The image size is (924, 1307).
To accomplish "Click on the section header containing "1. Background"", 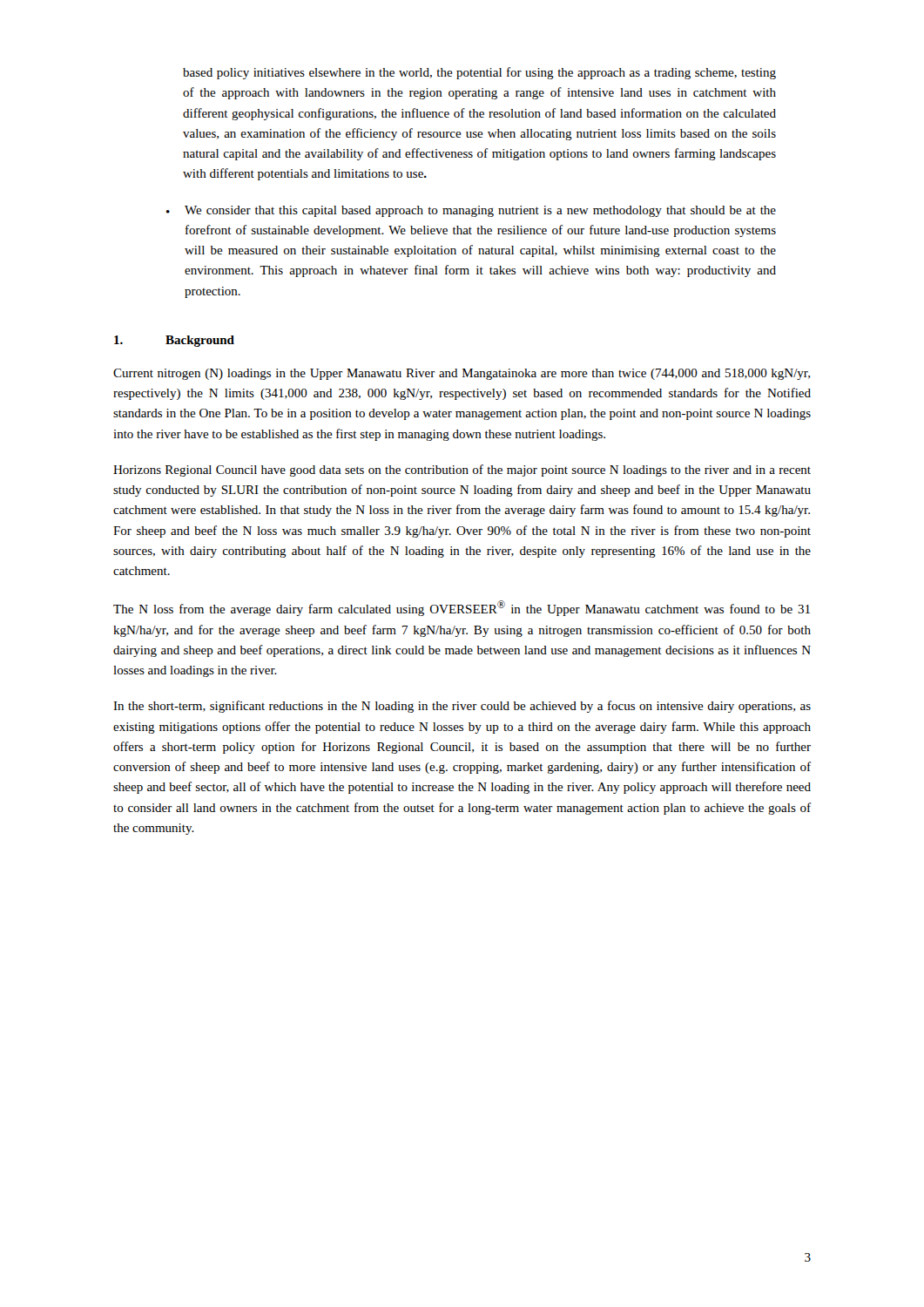I will pyautogui.click(x=174, y=340).
